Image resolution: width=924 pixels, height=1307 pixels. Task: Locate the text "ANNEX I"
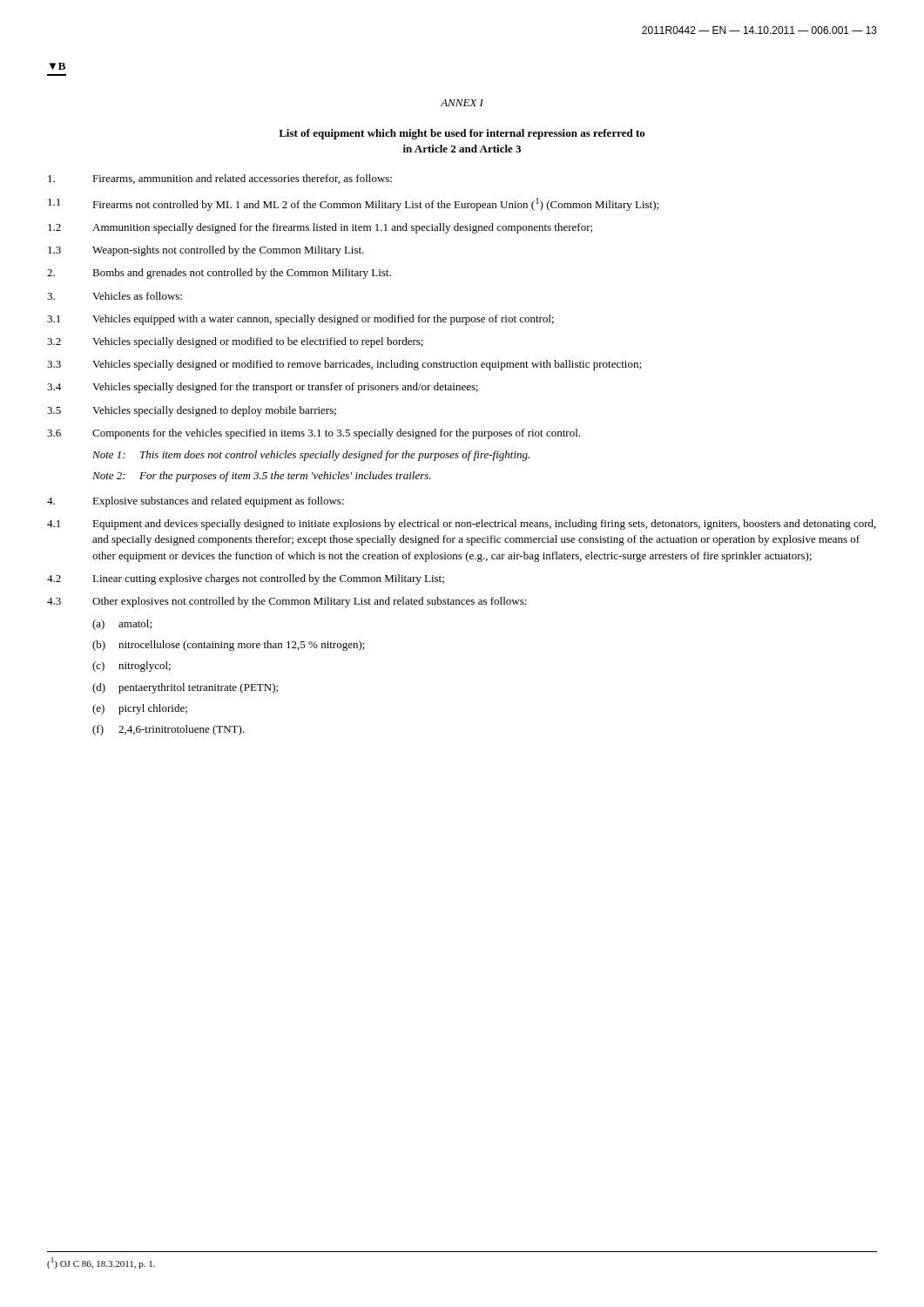pyautogui.click(x=462, y=102)
